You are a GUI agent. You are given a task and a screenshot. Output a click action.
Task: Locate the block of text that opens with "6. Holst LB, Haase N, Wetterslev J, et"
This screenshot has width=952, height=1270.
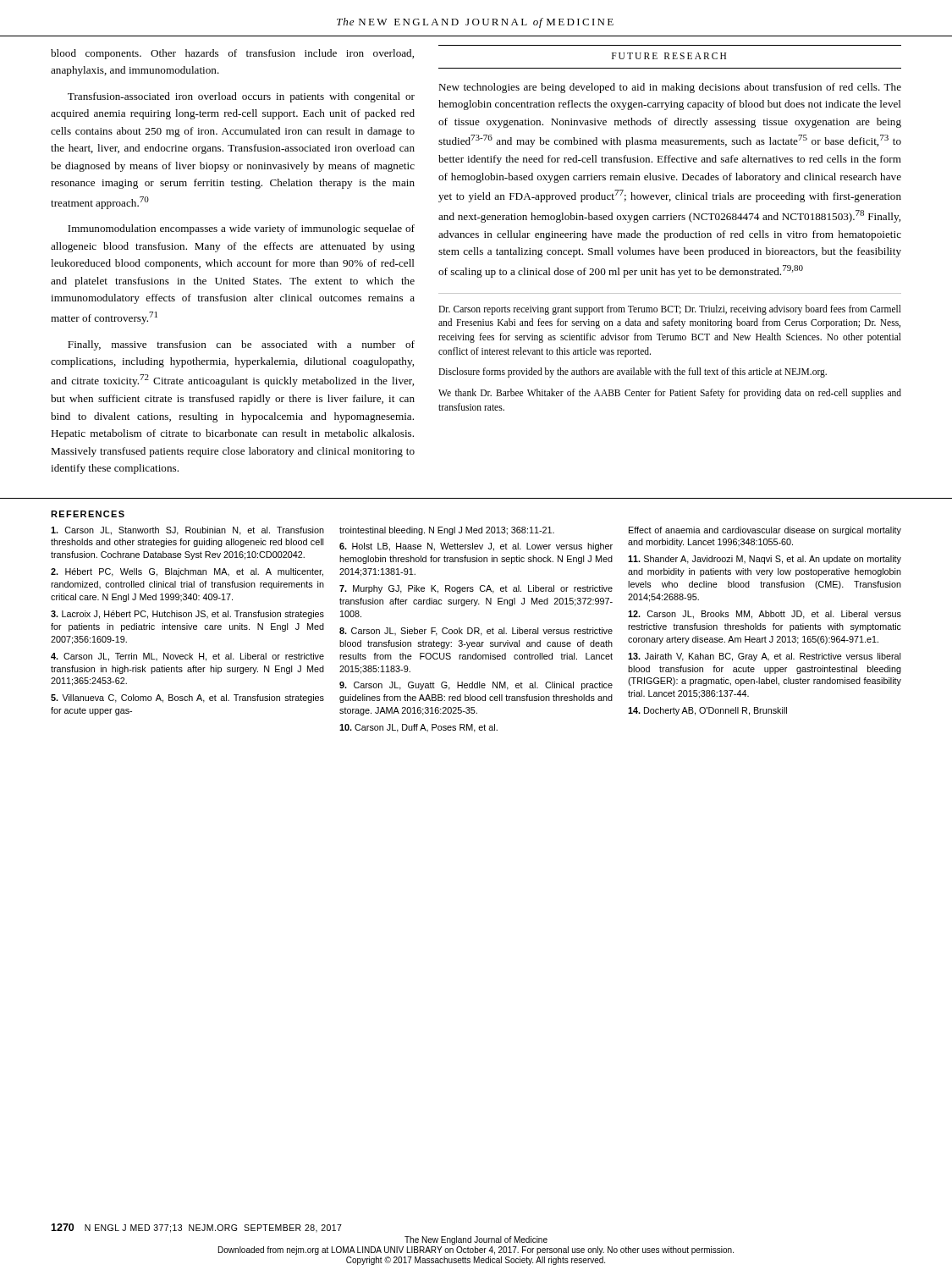pyautogui.click(x=476, y=559)
